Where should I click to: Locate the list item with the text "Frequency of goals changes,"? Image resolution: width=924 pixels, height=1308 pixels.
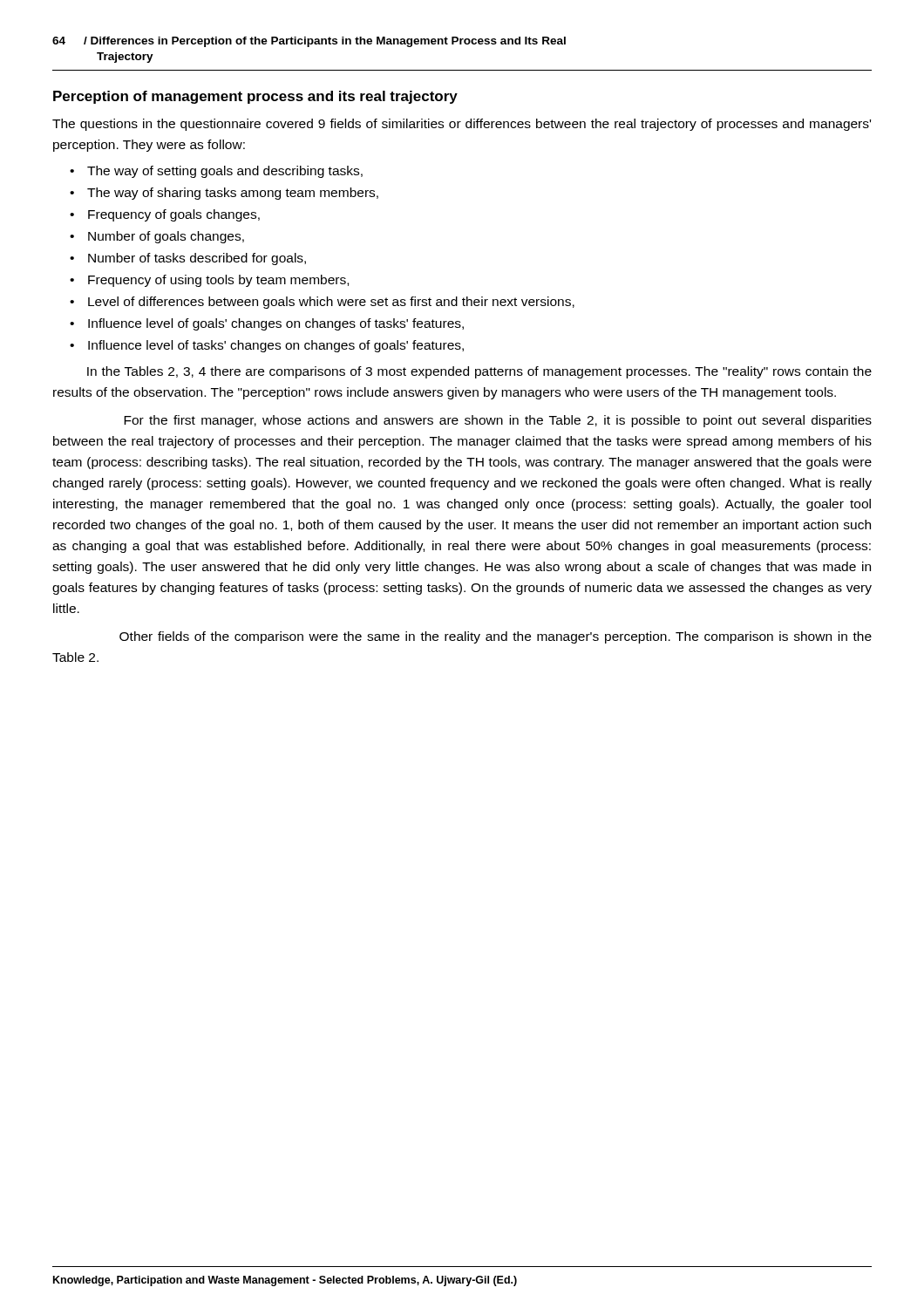[x=174, y=214]
